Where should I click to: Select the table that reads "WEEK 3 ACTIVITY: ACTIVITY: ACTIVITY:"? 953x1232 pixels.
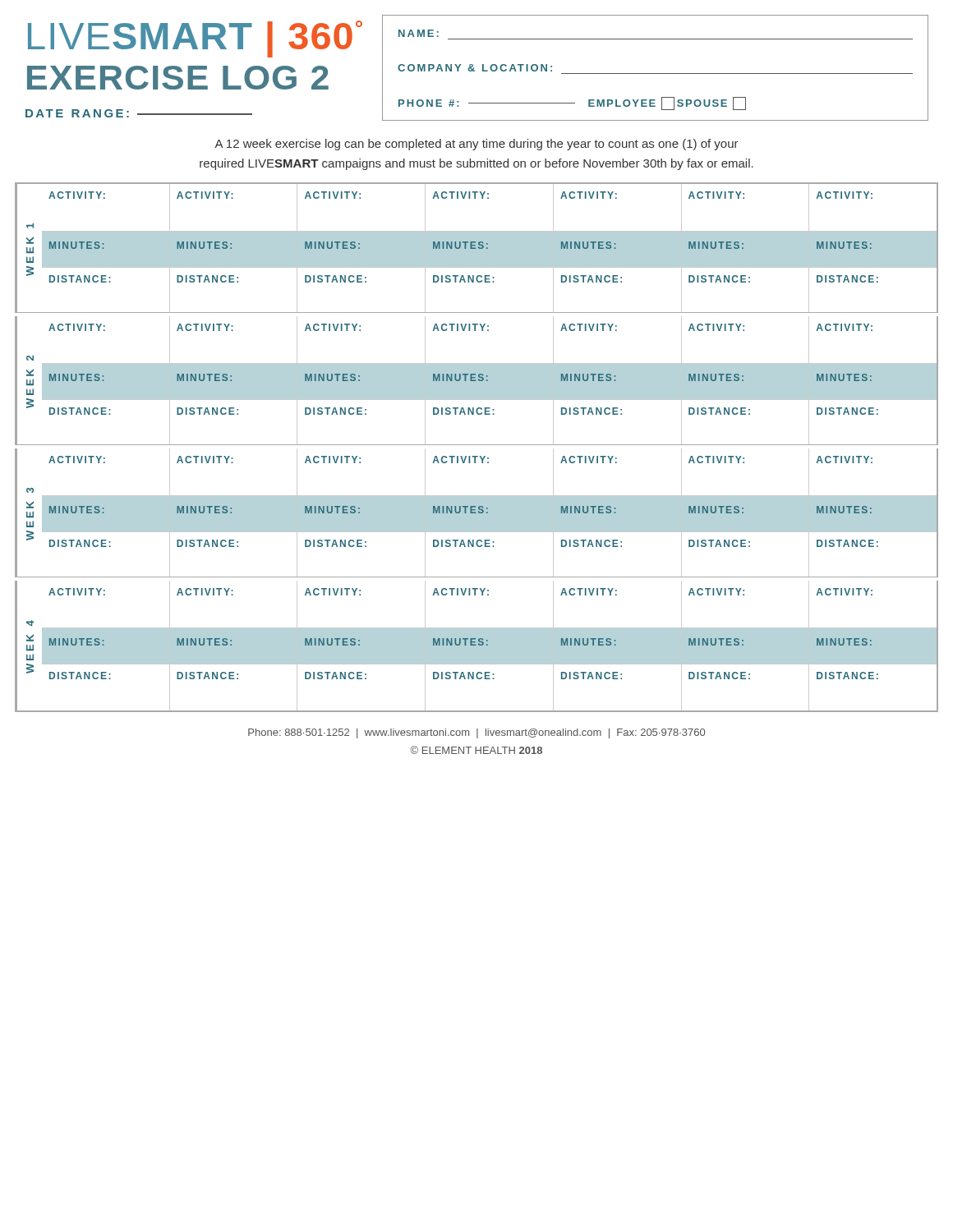point(476,513)
